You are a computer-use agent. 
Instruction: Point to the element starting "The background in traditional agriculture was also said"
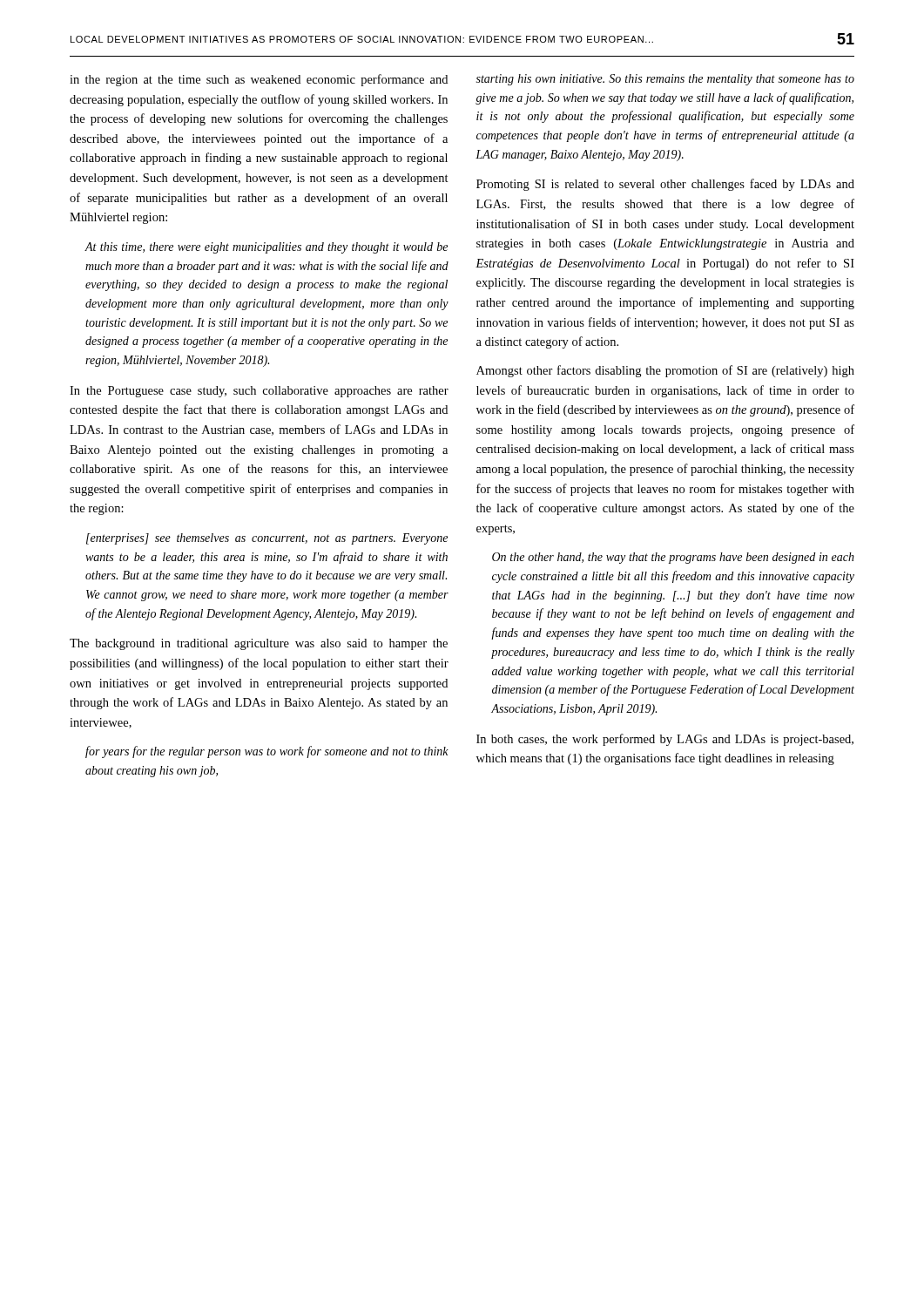259,683
